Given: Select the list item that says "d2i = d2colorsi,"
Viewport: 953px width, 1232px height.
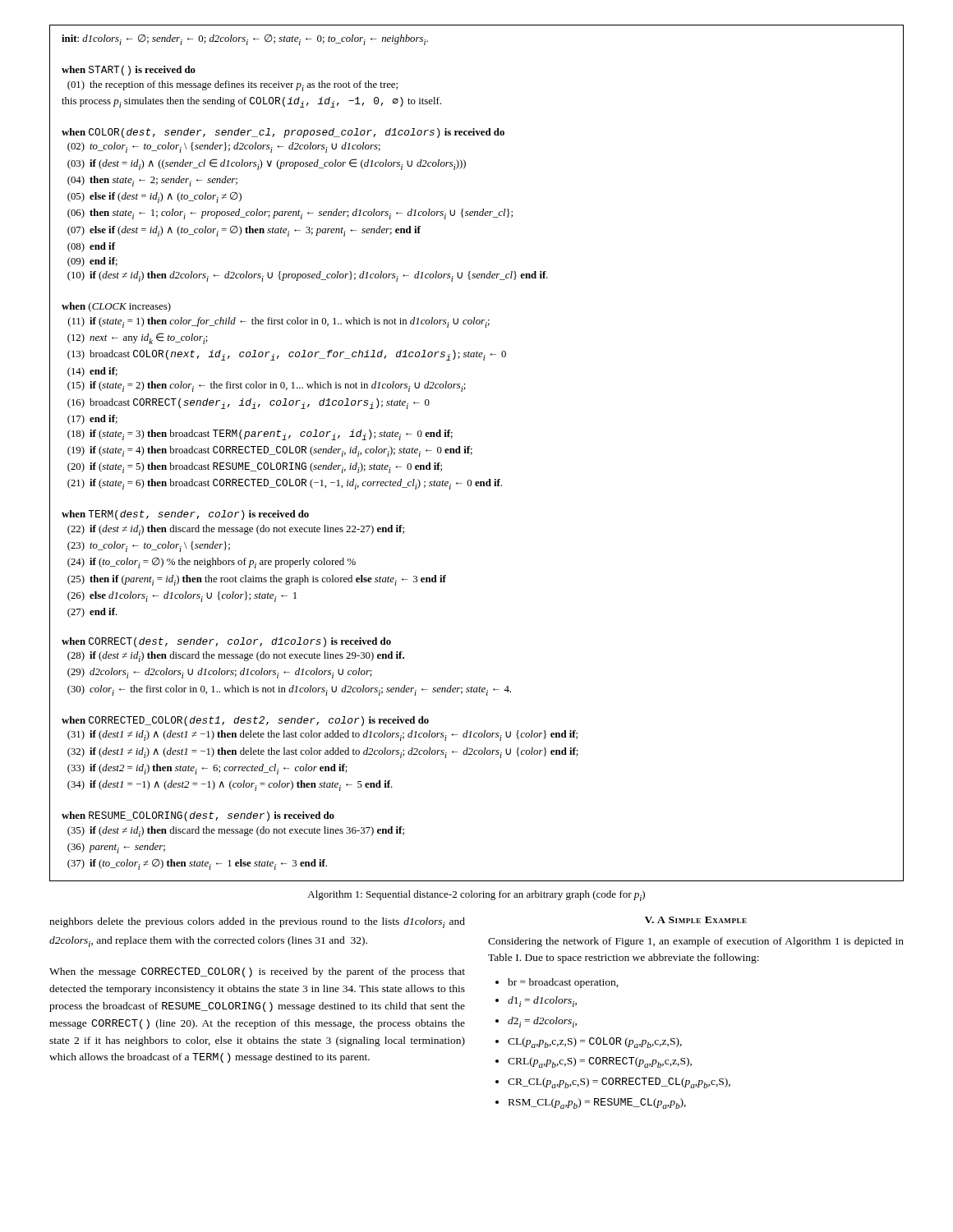Looking at the screenshot, I should pos(543,1021).
